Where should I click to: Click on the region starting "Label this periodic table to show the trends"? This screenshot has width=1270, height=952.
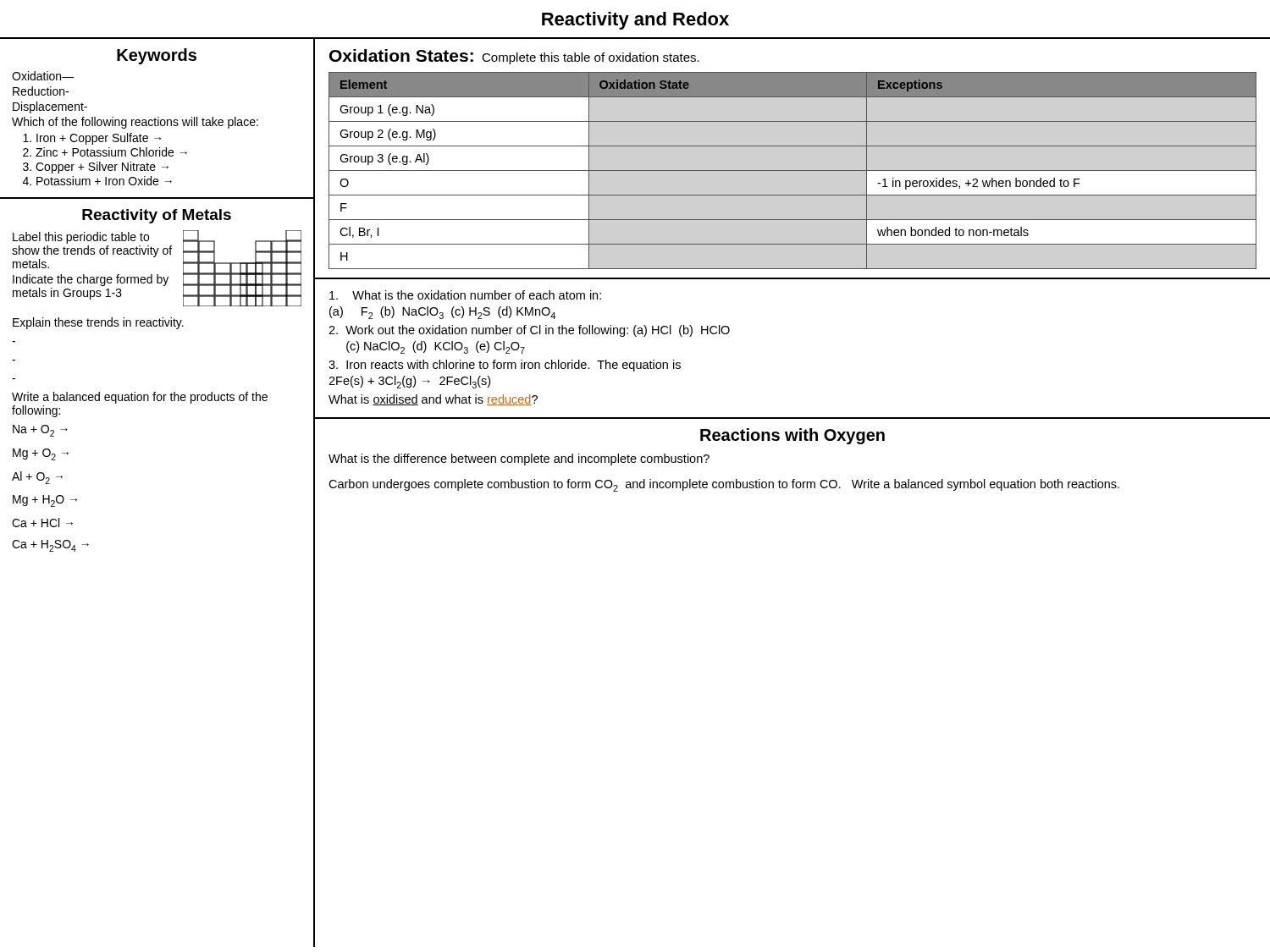coord(94,265)
